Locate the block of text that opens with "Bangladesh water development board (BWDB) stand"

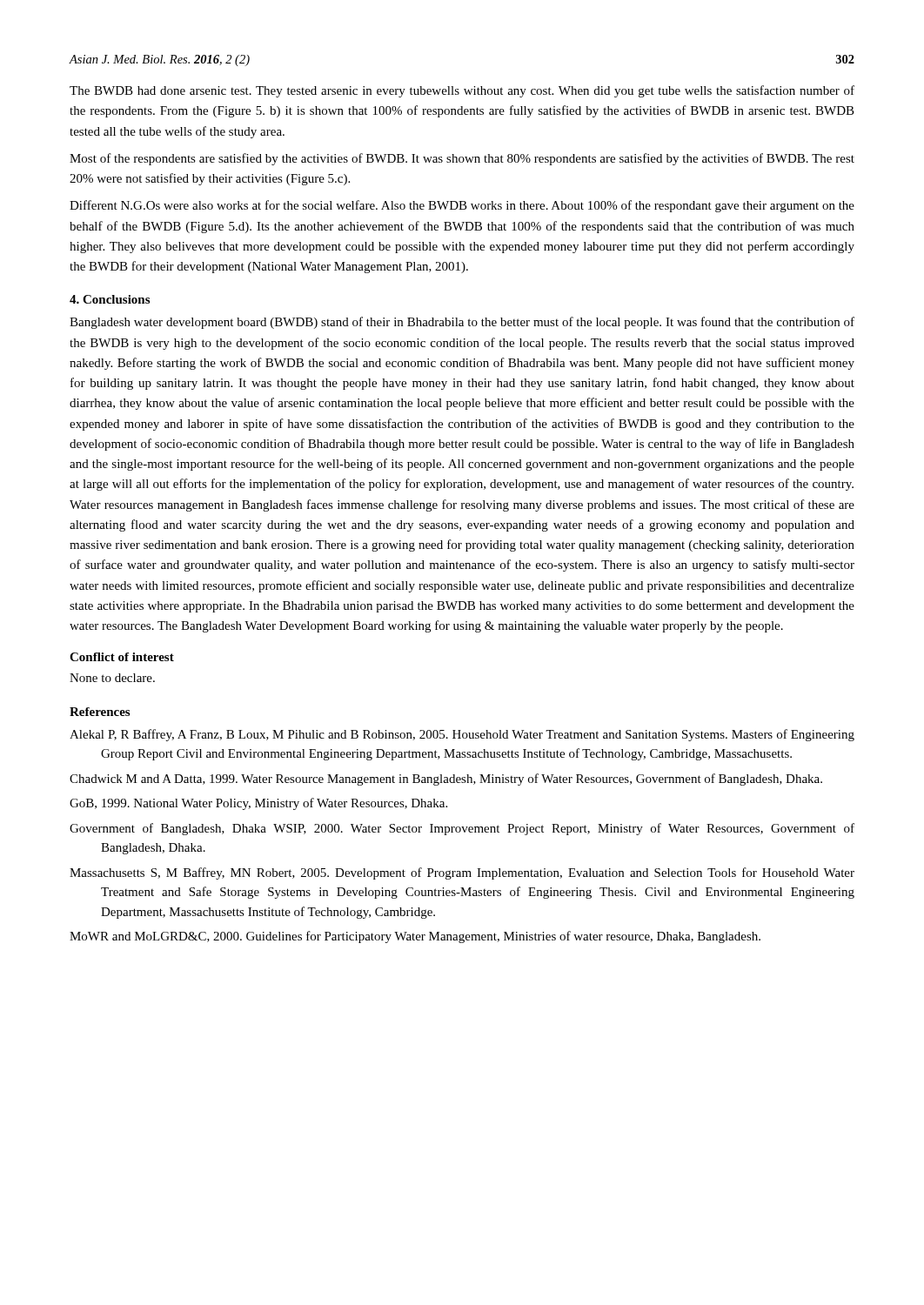462,474
